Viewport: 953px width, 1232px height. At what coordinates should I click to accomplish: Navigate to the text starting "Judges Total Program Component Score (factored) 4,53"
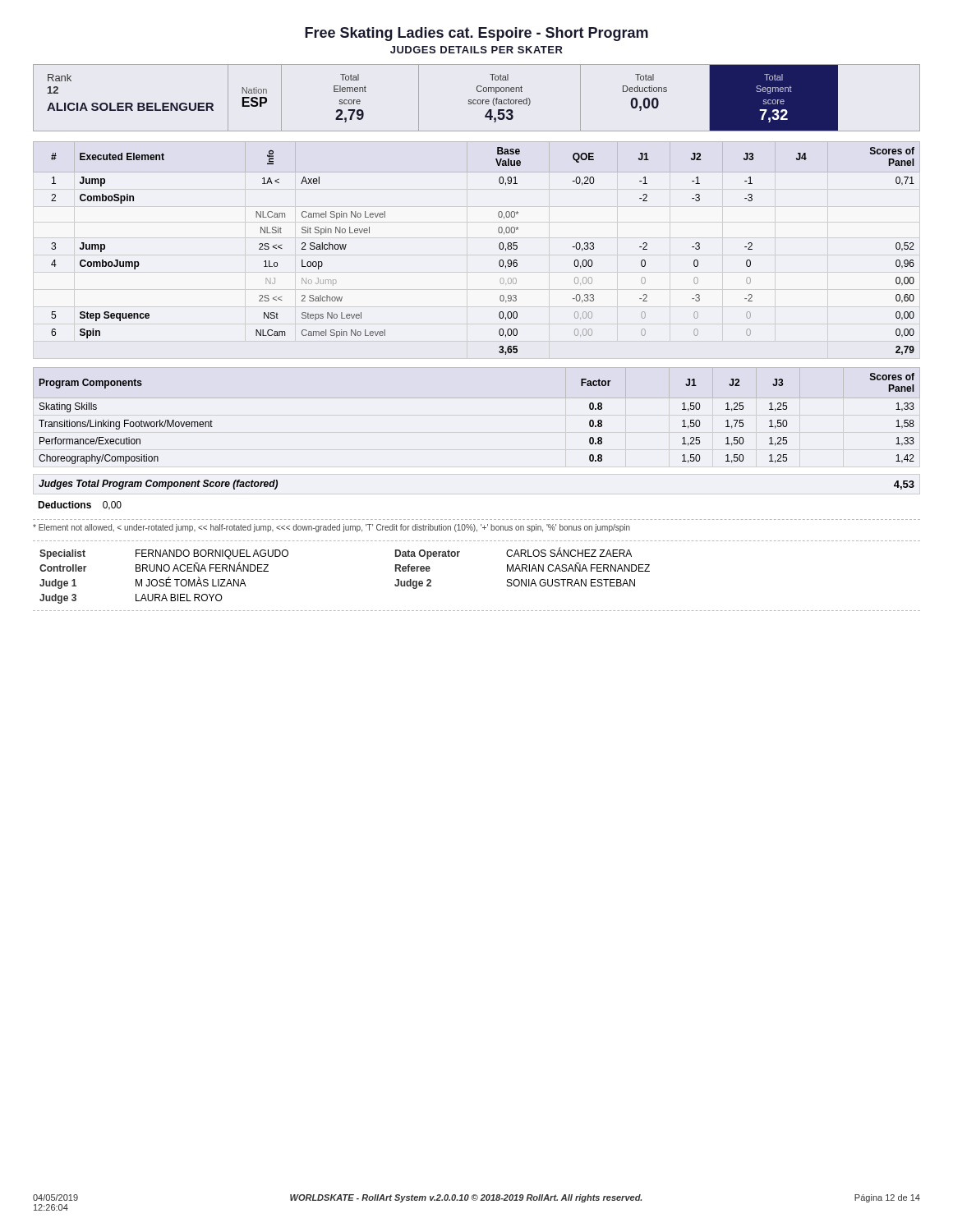point(159,484)
